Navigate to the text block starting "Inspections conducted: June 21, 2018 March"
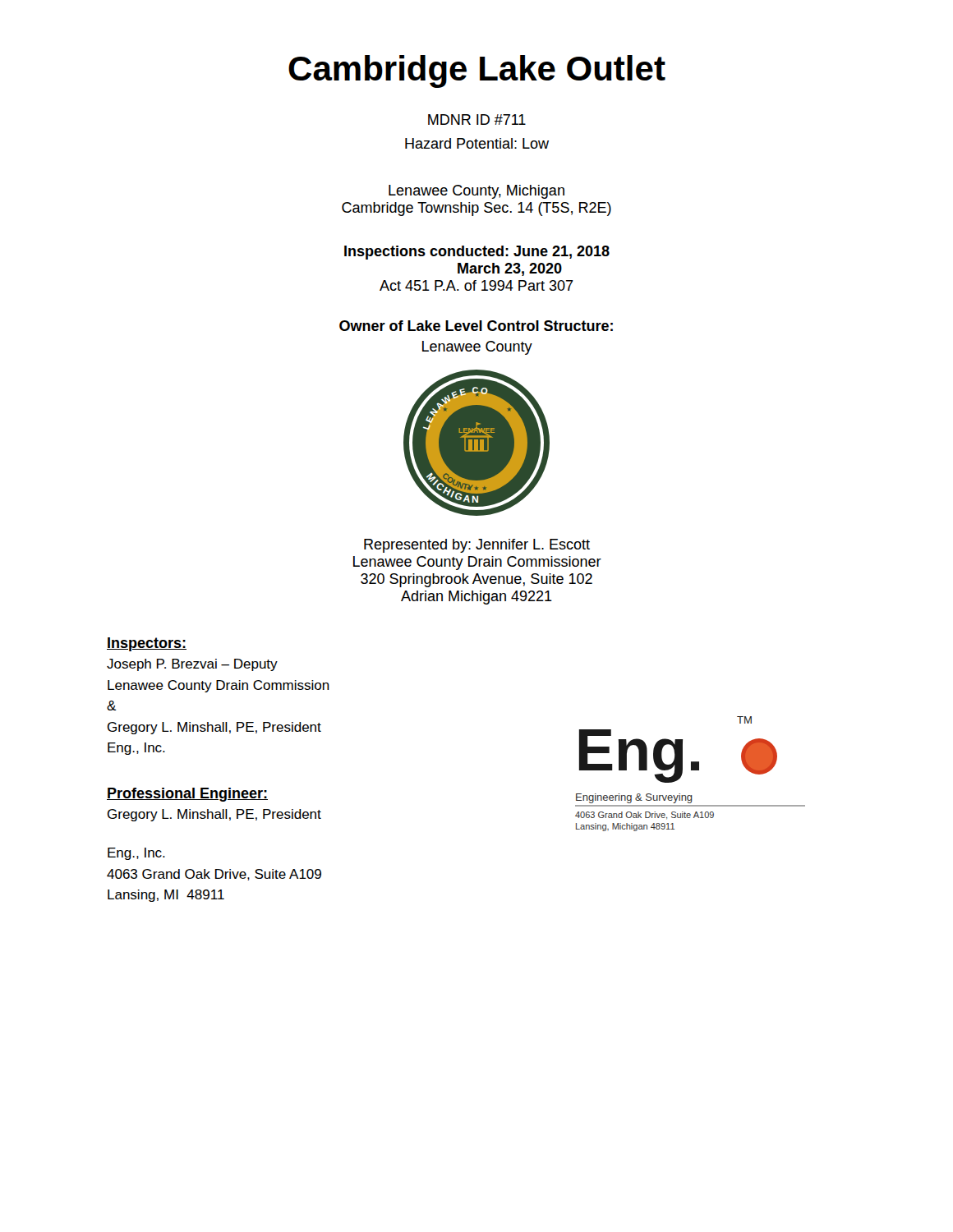 point(476,269)
